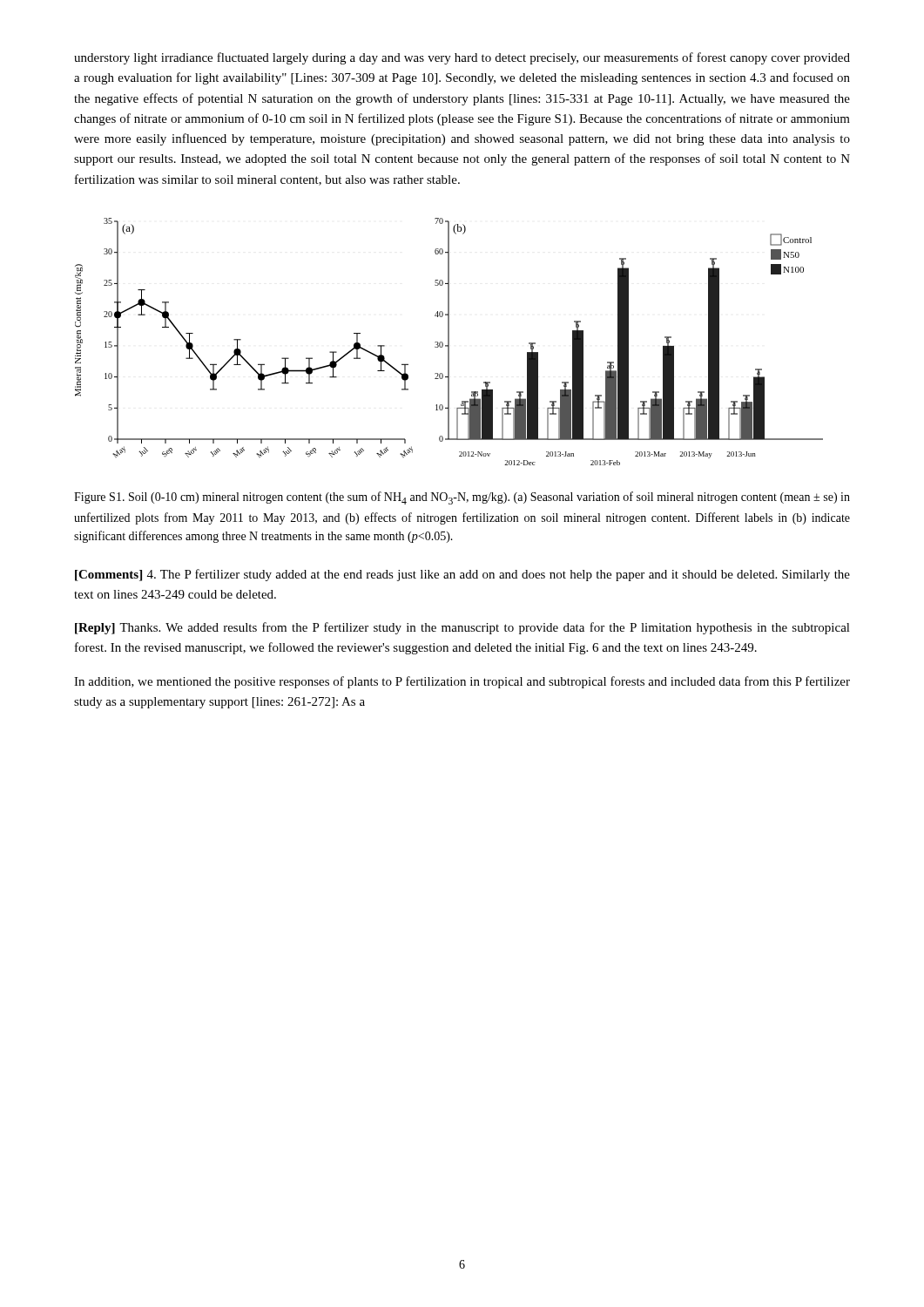Image resolution: width=924 pixels, height=1307 pixels.
Task: Point to the region starting "[Comments] 4. The P fertilizer"
Action: [x=462, y=585]
